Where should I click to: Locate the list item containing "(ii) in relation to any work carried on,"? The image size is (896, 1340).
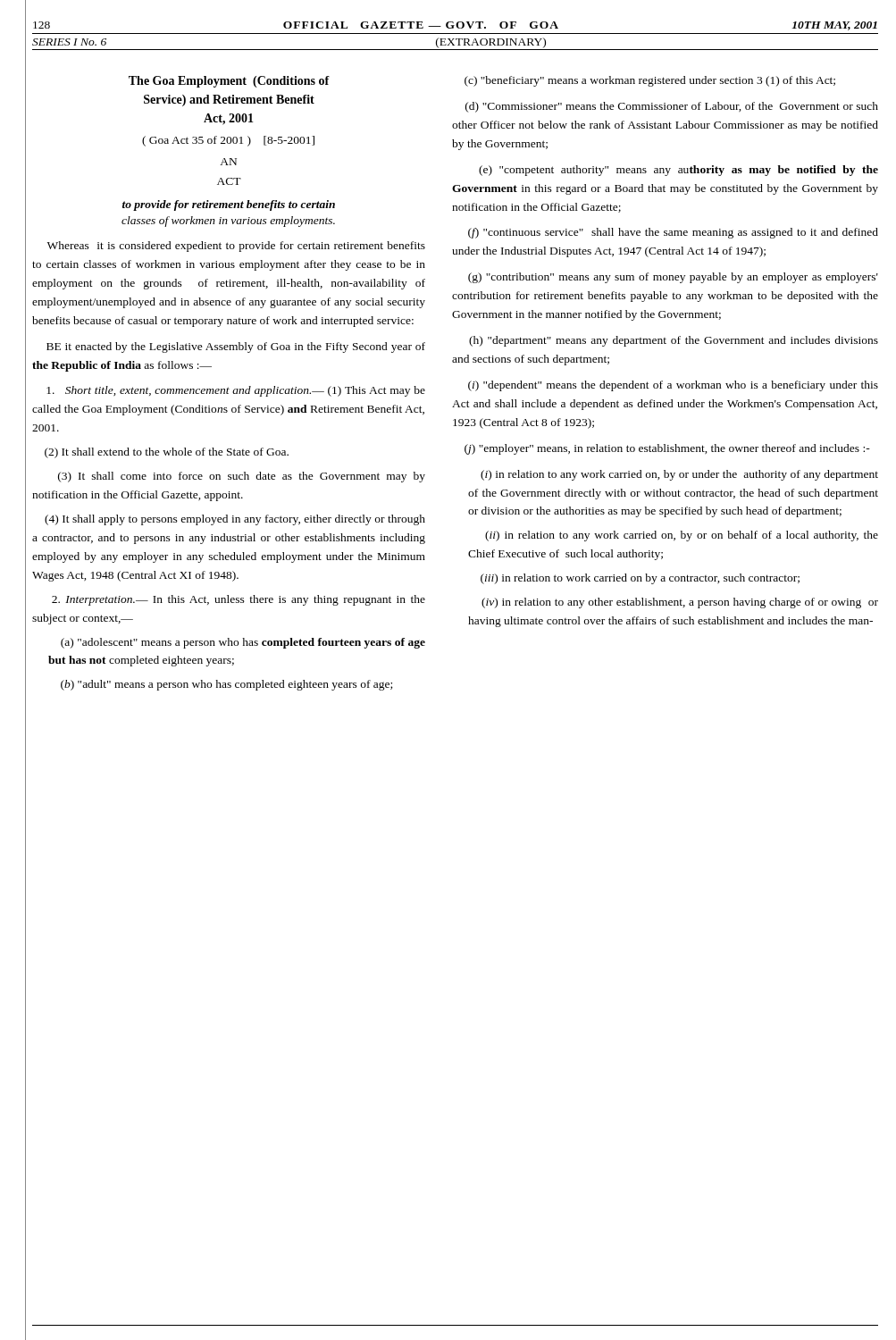(673, 545)
